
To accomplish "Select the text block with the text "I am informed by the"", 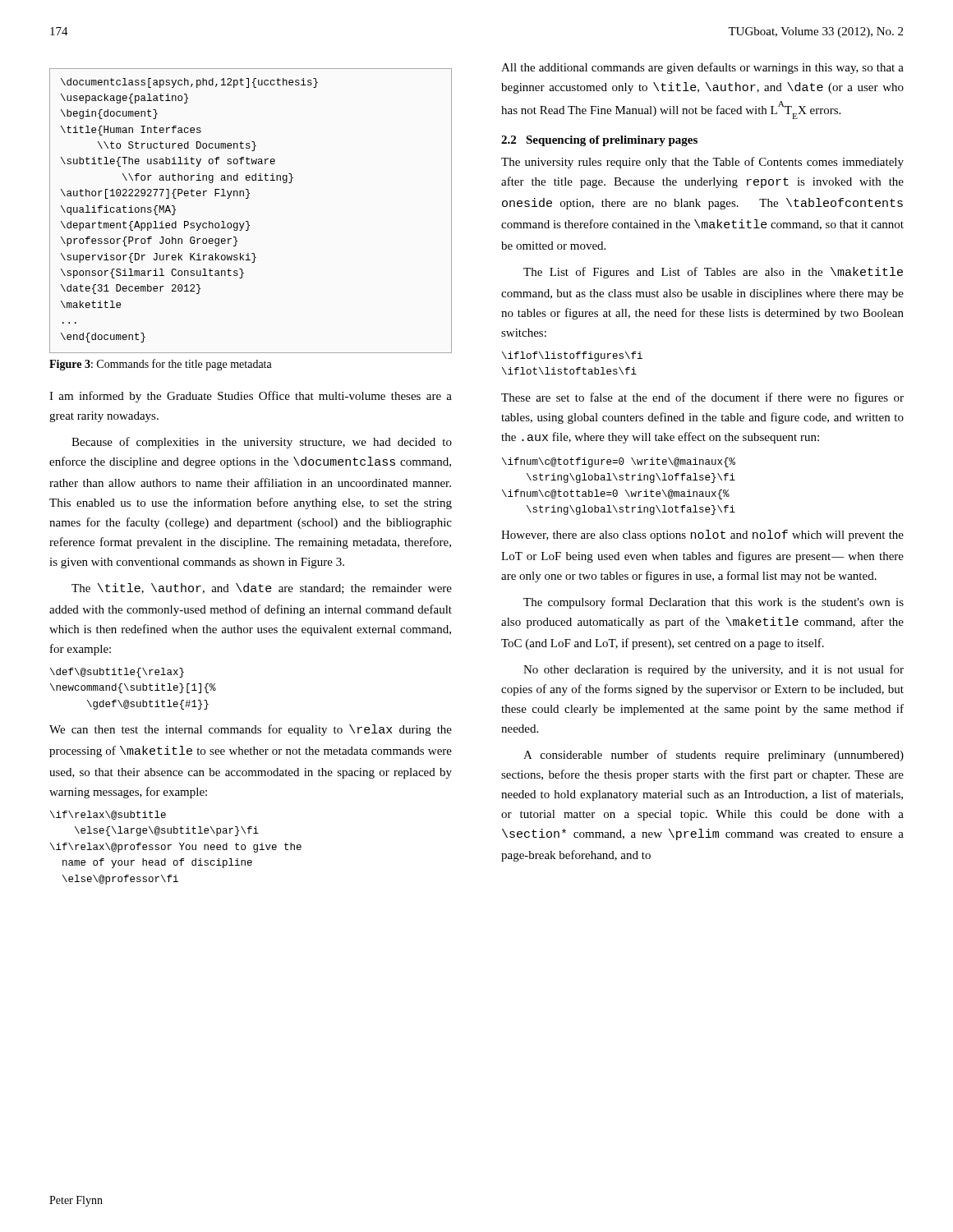I will coord(251,406).
